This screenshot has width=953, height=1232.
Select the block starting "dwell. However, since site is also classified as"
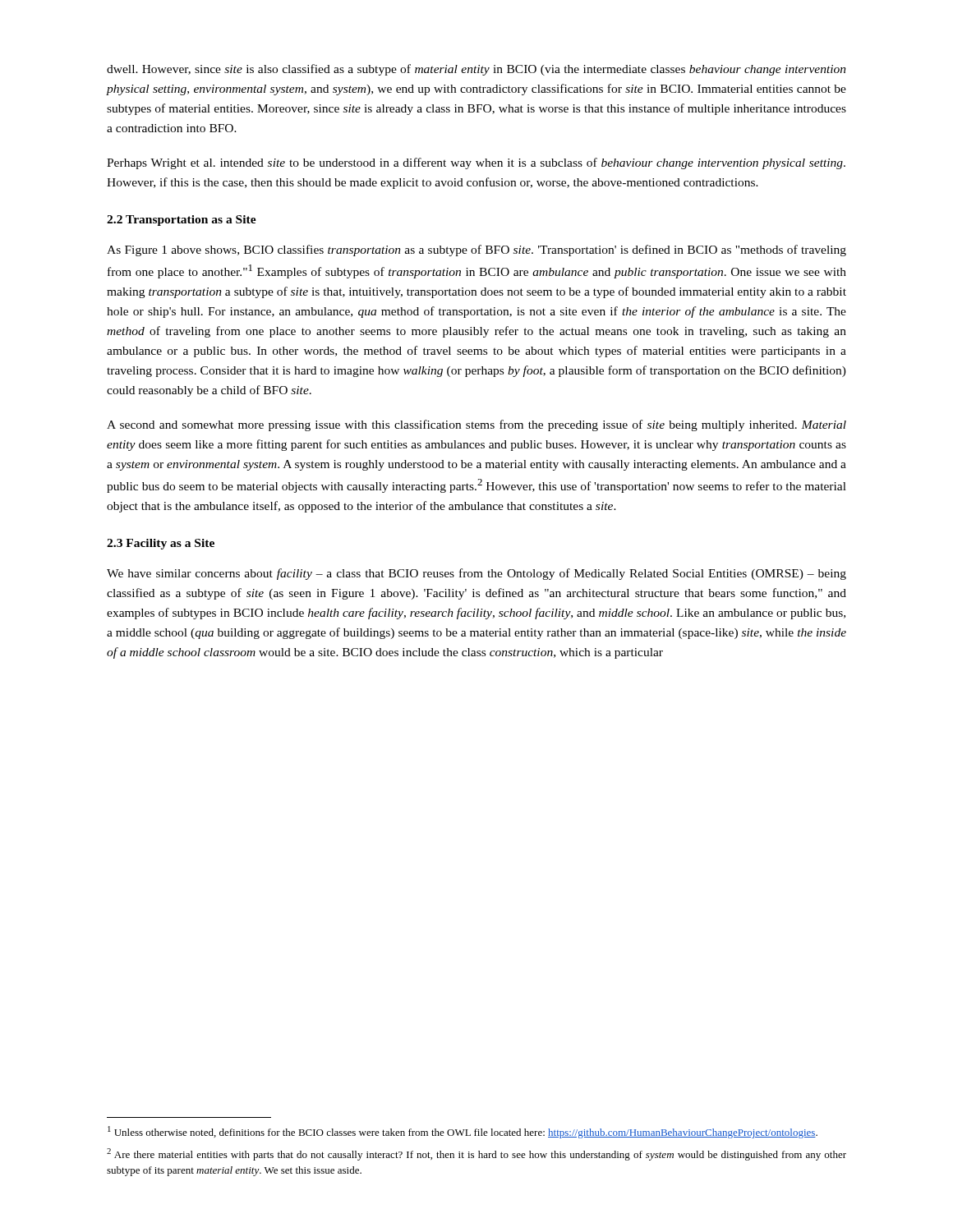(476, 98)
